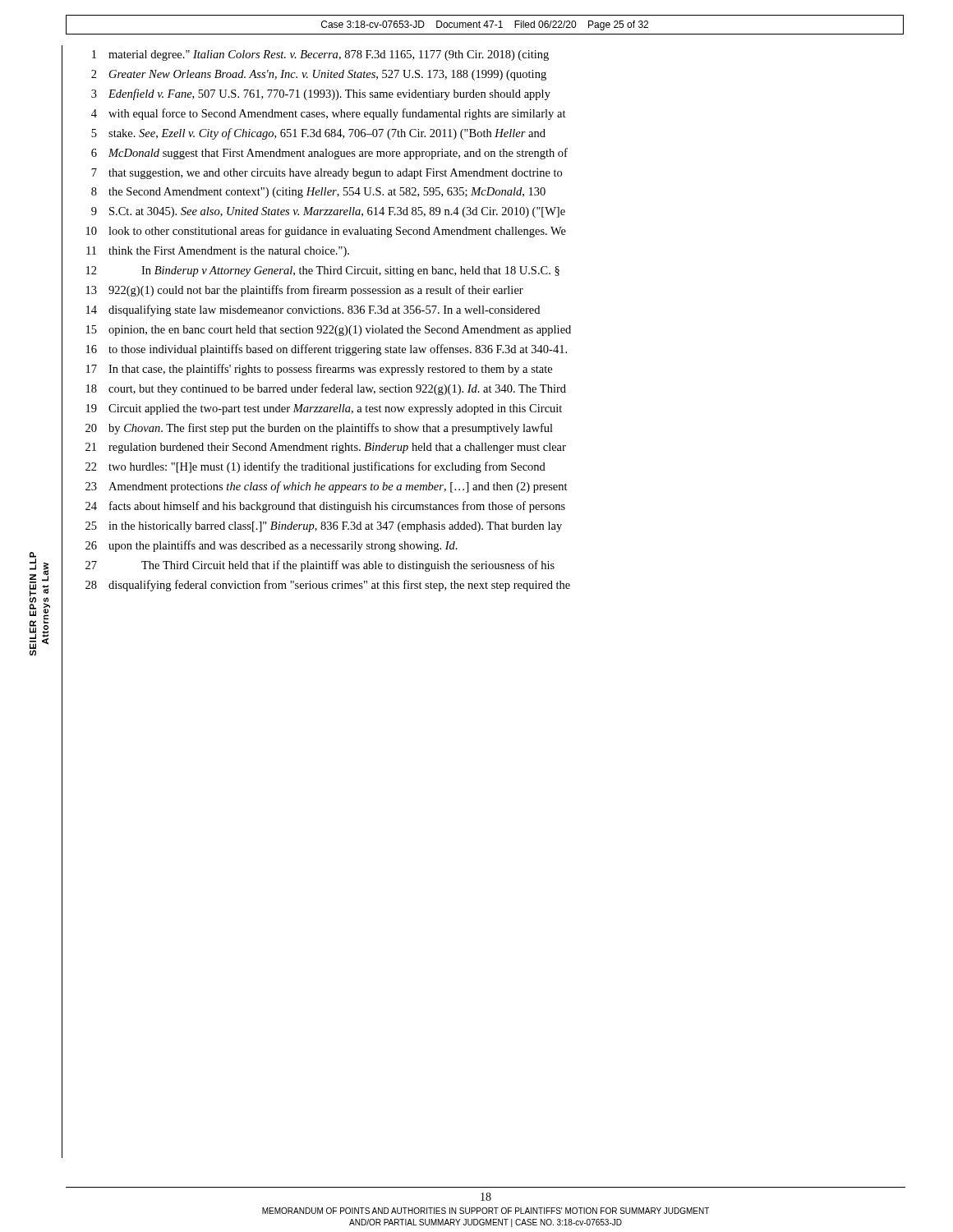Where is the passage that starts "3 Edenfield v. Fane, 507 U.S. 761,"?
Viewport: 953px width, 1232px height.
[x=489, y=94]
